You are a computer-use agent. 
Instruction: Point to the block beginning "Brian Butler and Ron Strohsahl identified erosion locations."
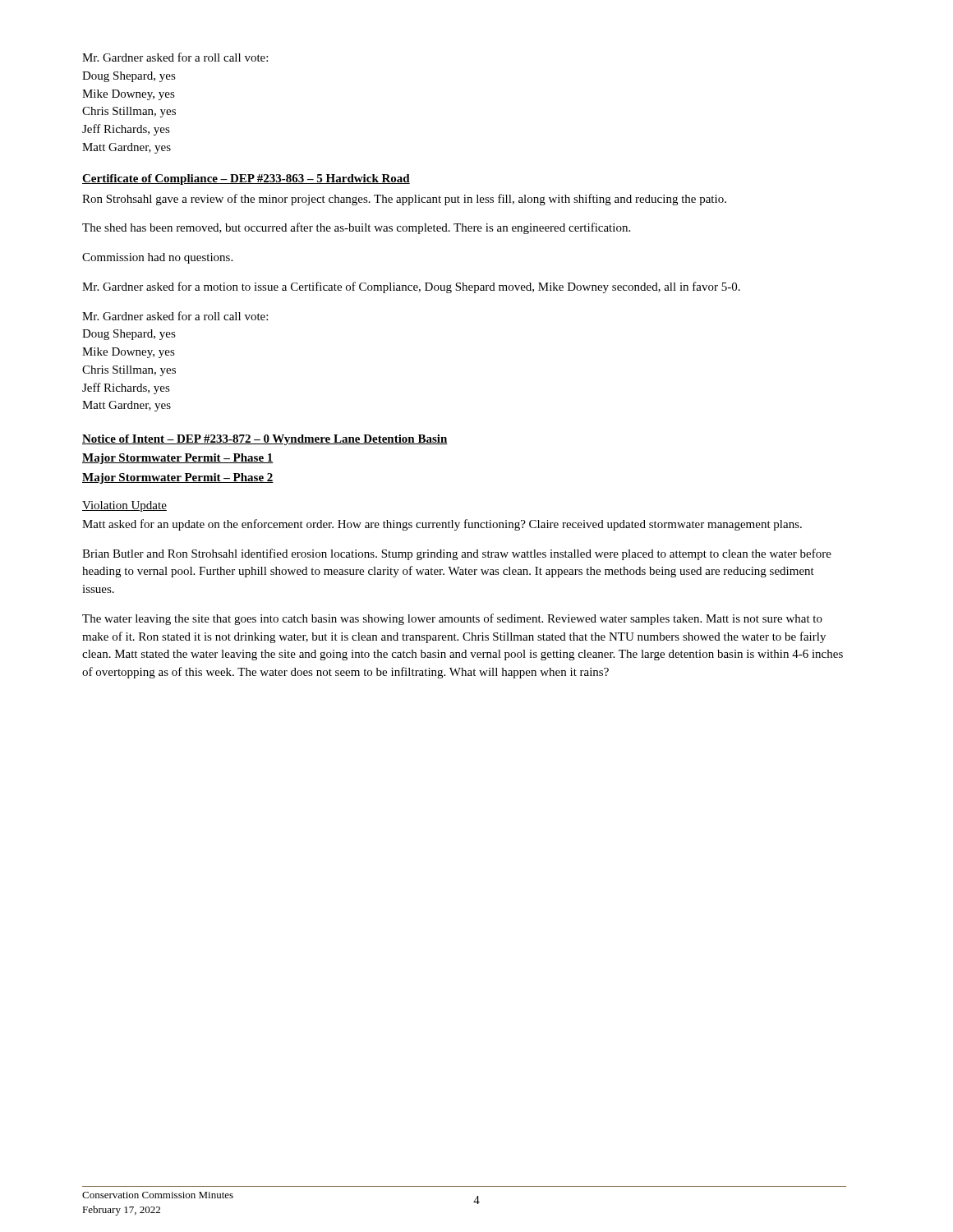[457, 571]
